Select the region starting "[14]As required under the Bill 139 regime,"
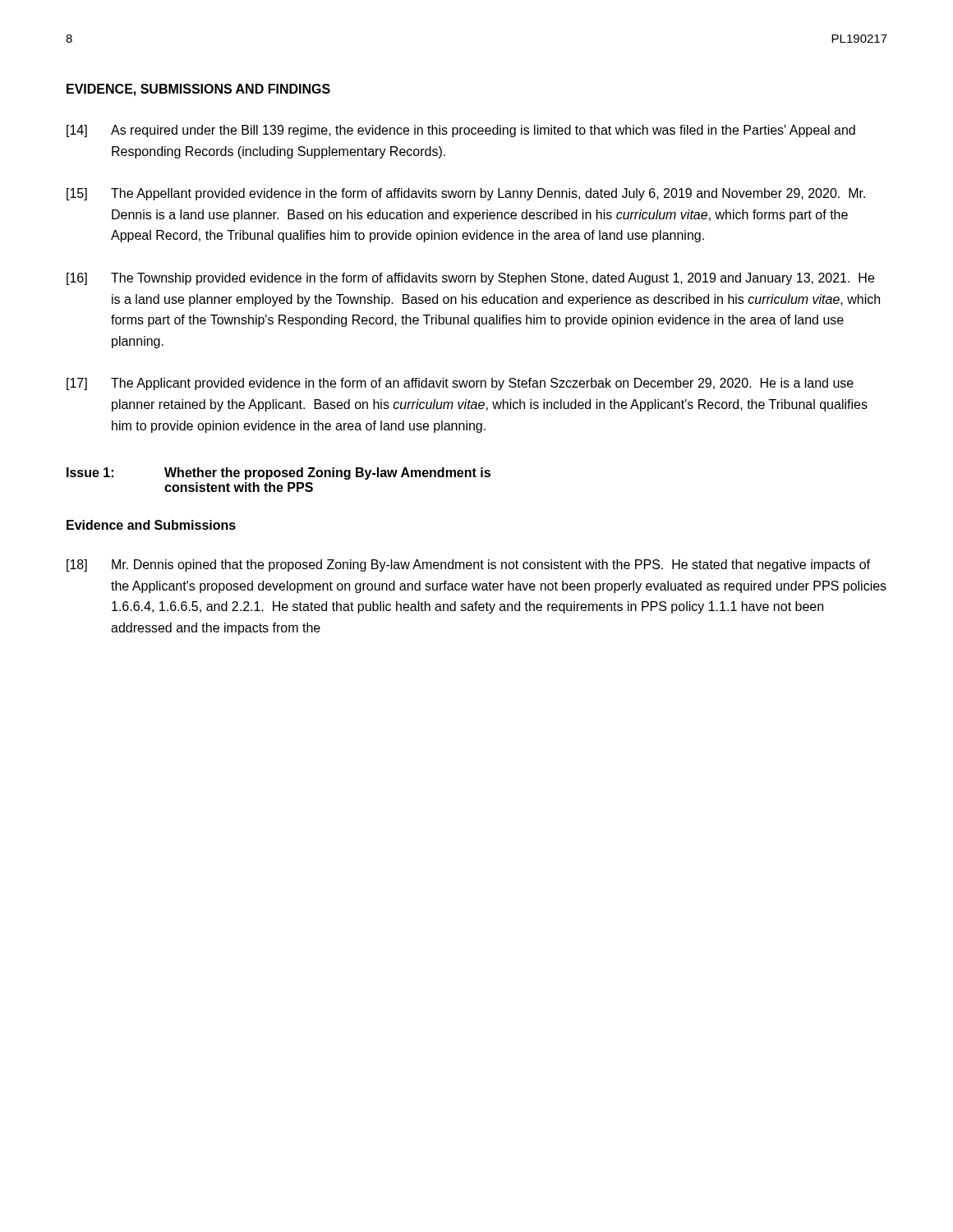The width and height of the screenshot is (953, 1232). point(476,141)
